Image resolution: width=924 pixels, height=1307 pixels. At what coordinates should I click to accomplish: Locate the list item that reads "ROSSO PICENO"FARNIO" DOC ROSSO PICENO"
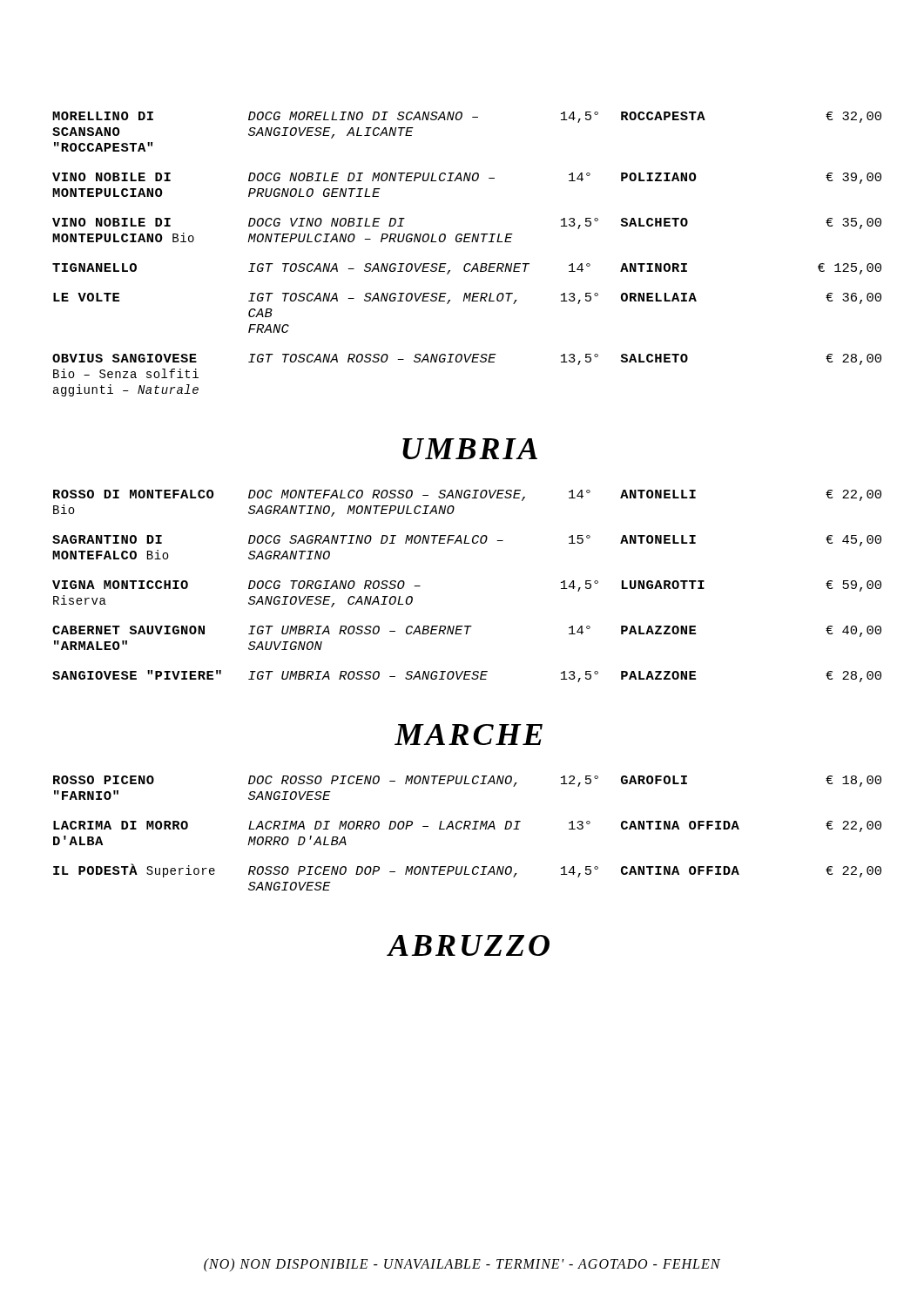pyautogui.click(x=471, y=789)
